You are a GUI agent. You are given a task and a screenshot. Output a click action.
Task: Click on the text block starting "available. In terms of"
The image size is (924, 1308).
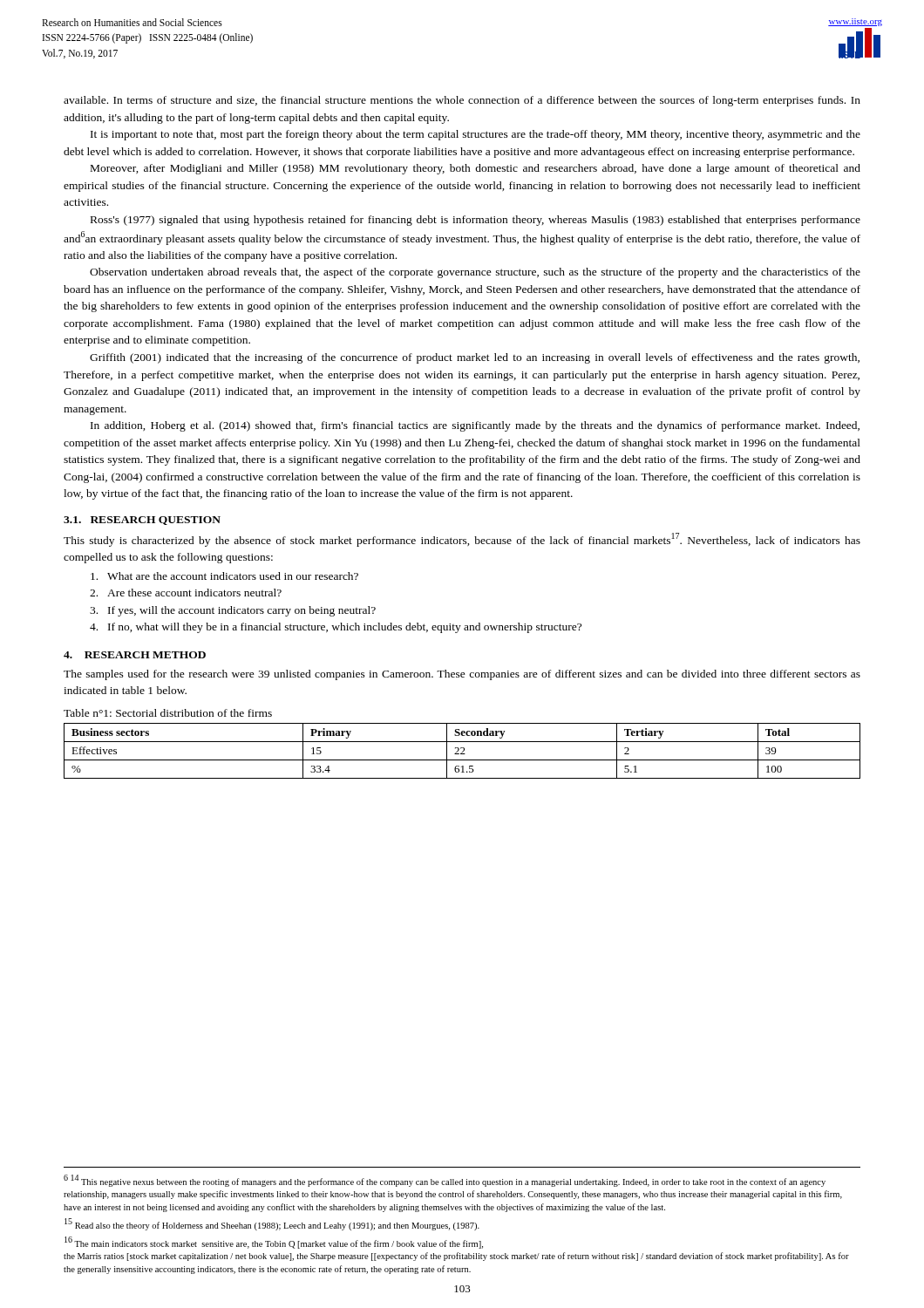point(462,109)
